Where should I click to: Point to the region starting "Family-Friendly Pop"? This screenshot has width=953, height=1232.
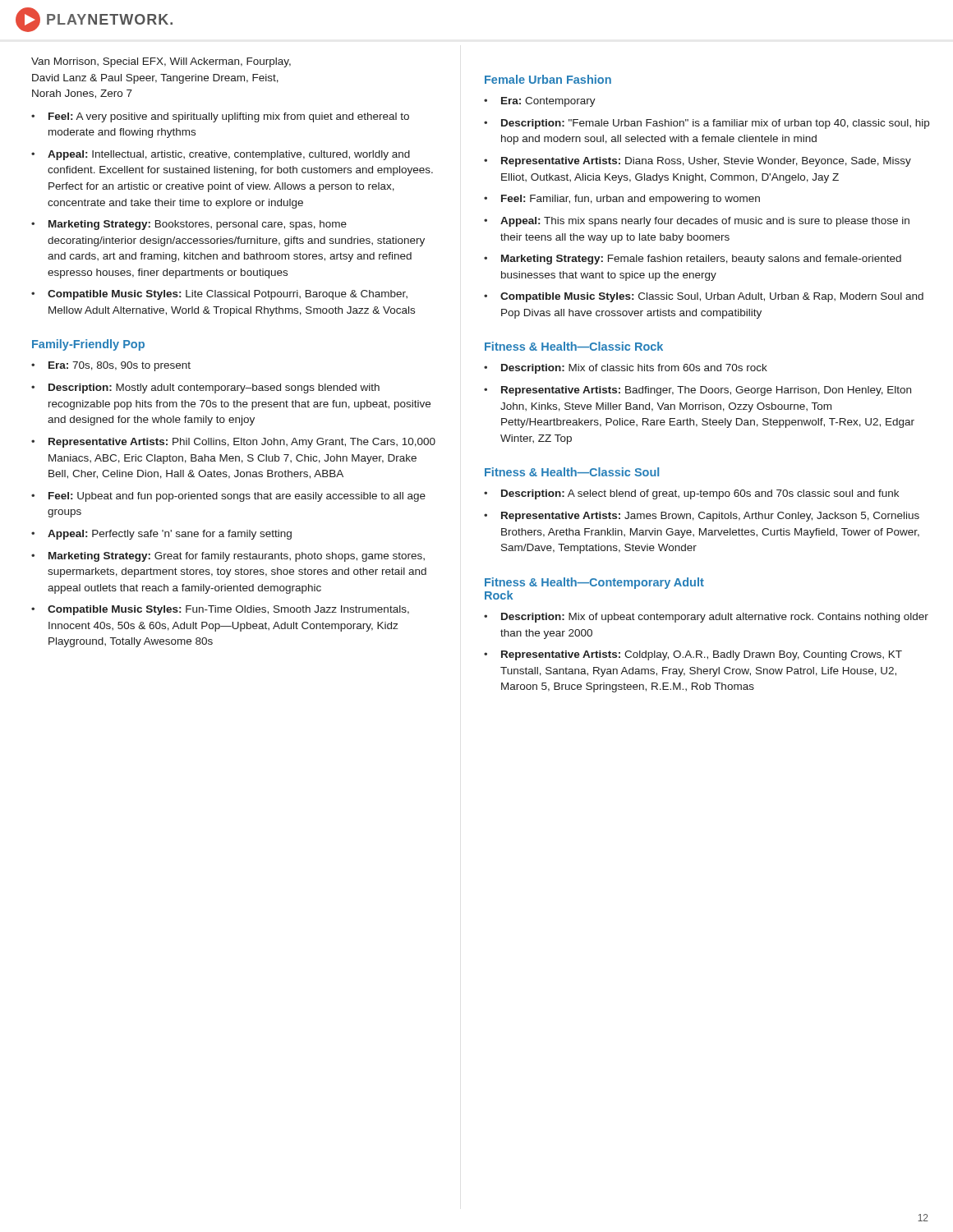88,345
